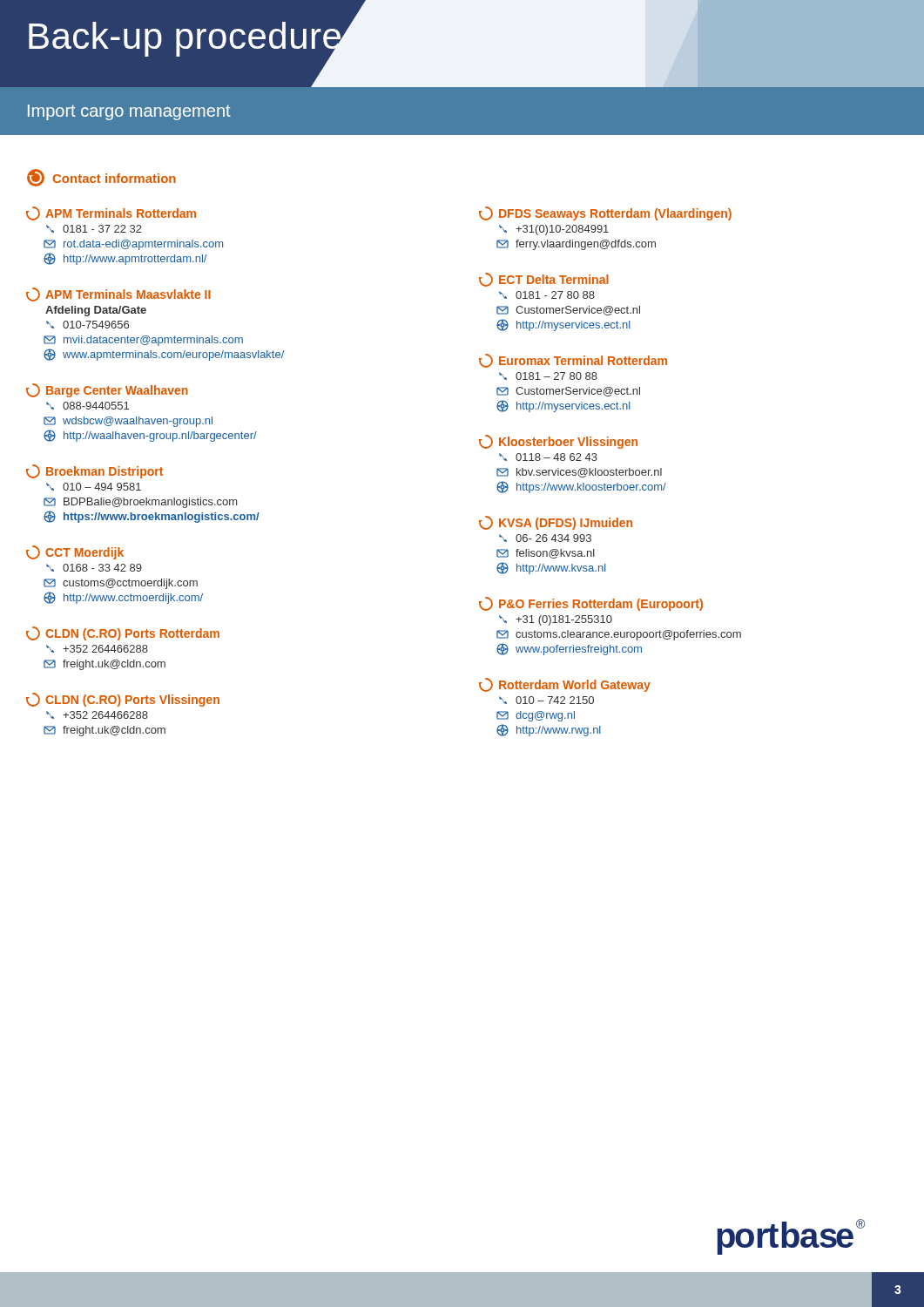Find the text block containing "CLDN (C.RO) Ports Rotterdam +352 264466288"
Screen dimensions: 1307x924
pyautogui.click(x=123, y=633)
